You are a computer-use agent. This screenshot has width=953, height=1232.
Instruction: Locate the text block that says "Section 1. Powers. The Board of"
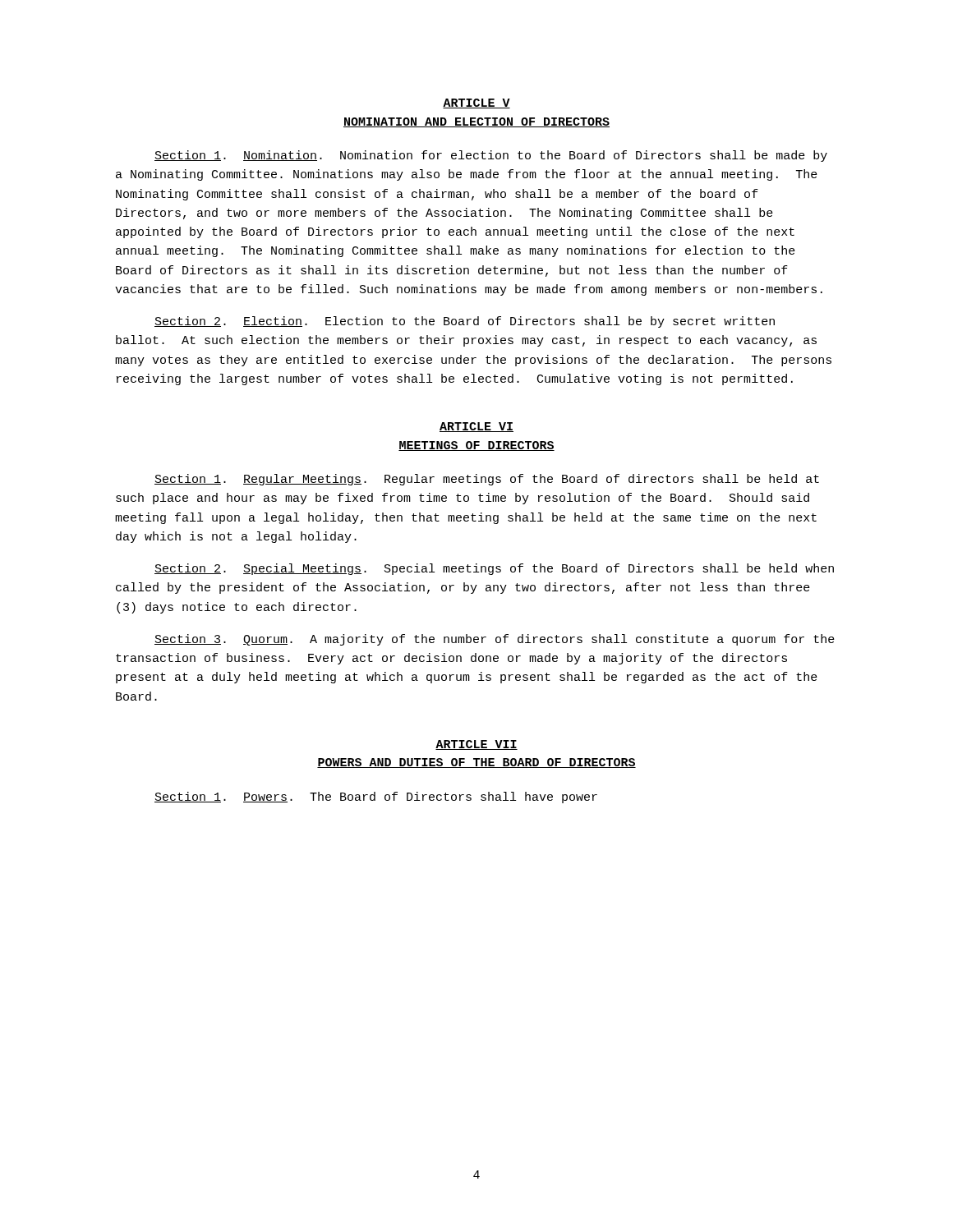376,798
